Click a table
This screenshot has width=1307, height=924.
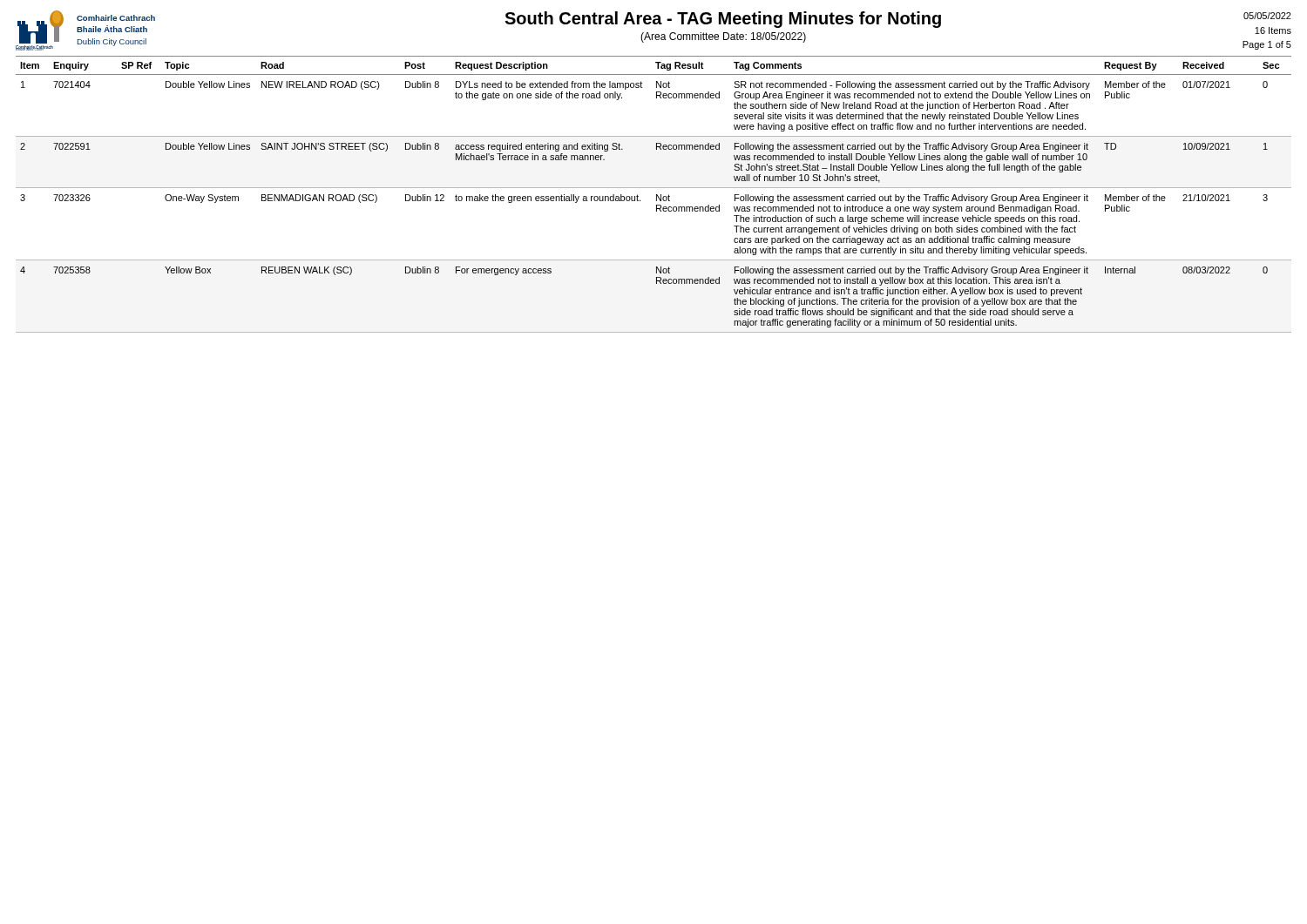pos(654,194)
